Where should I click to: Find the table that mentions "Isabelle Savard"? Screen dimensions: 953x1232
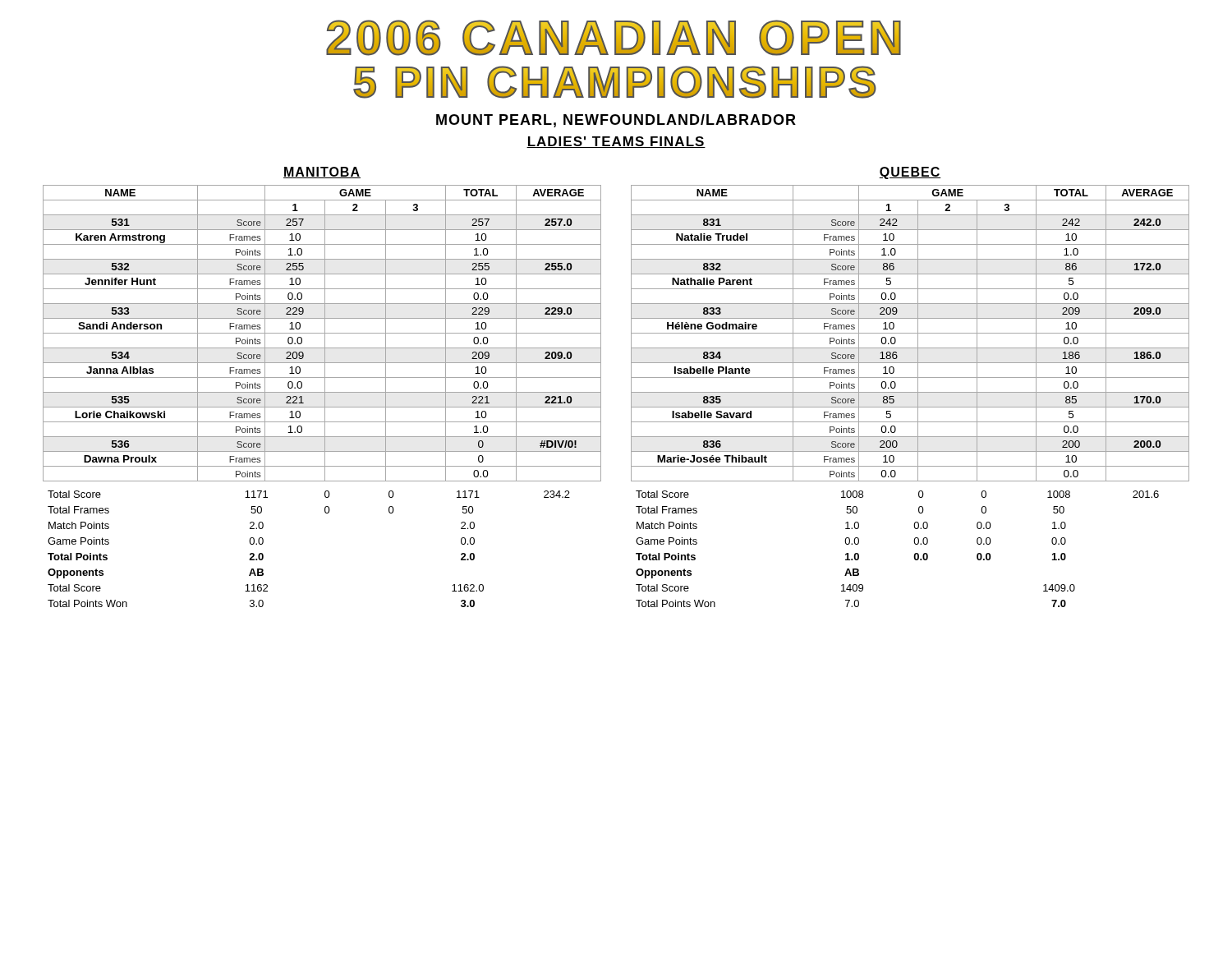[x=910, y=333]
